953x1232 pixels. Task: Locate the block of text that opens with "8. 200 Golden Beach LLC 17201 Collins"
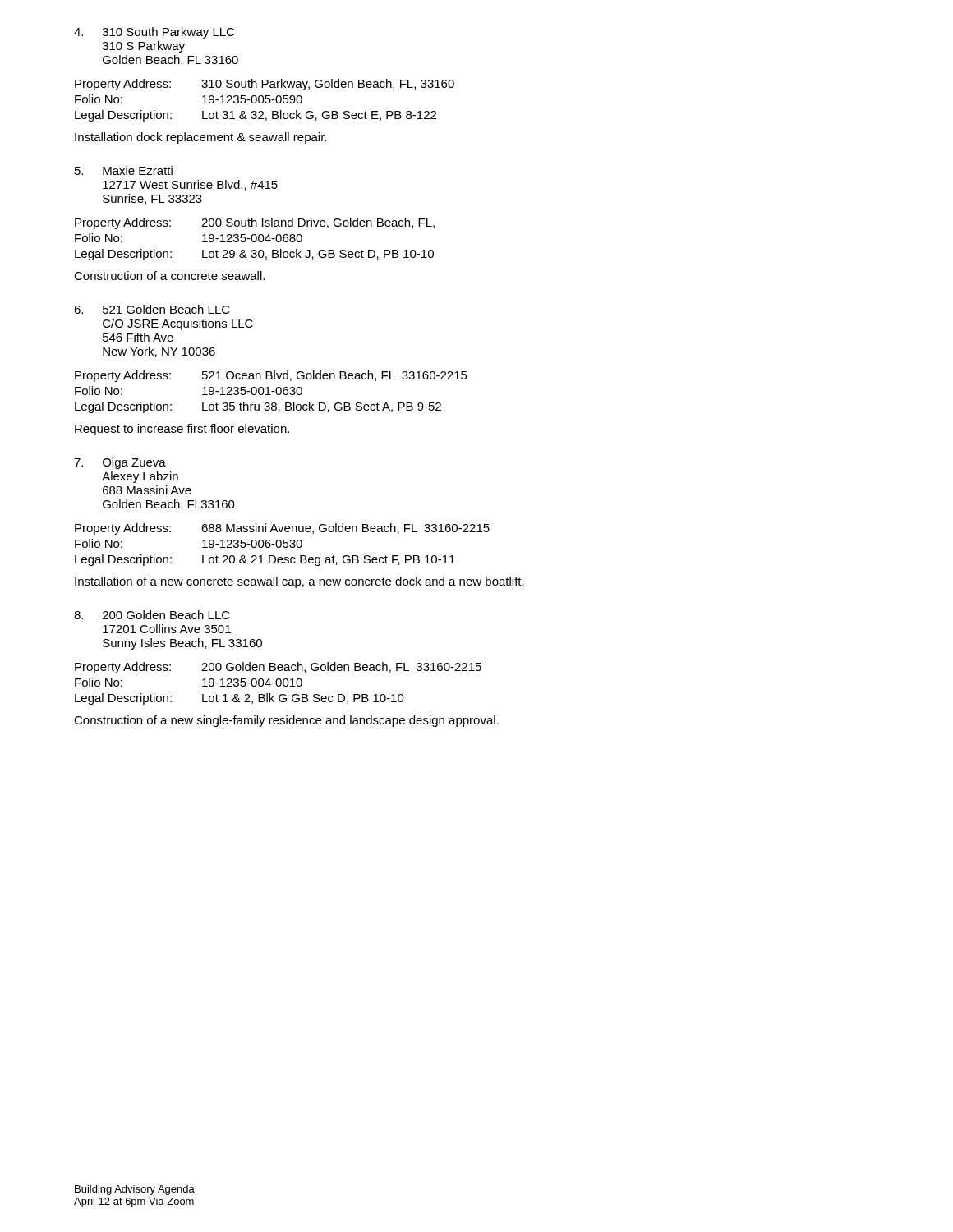tap(168, 629)
